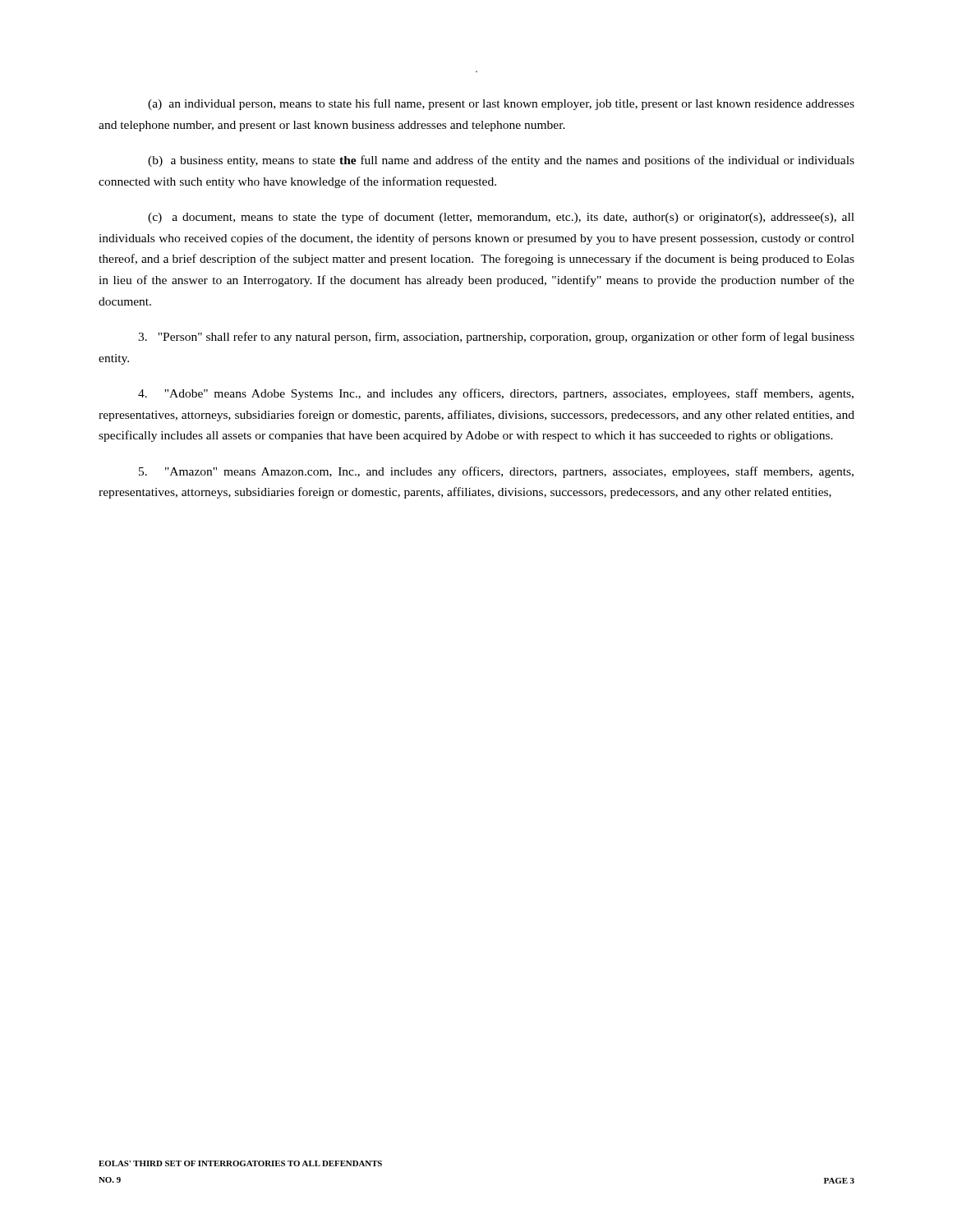Find the list item containing "4. "Adobe" means Adobe"
953x1232 pixels.
click(x=476, y=413)
